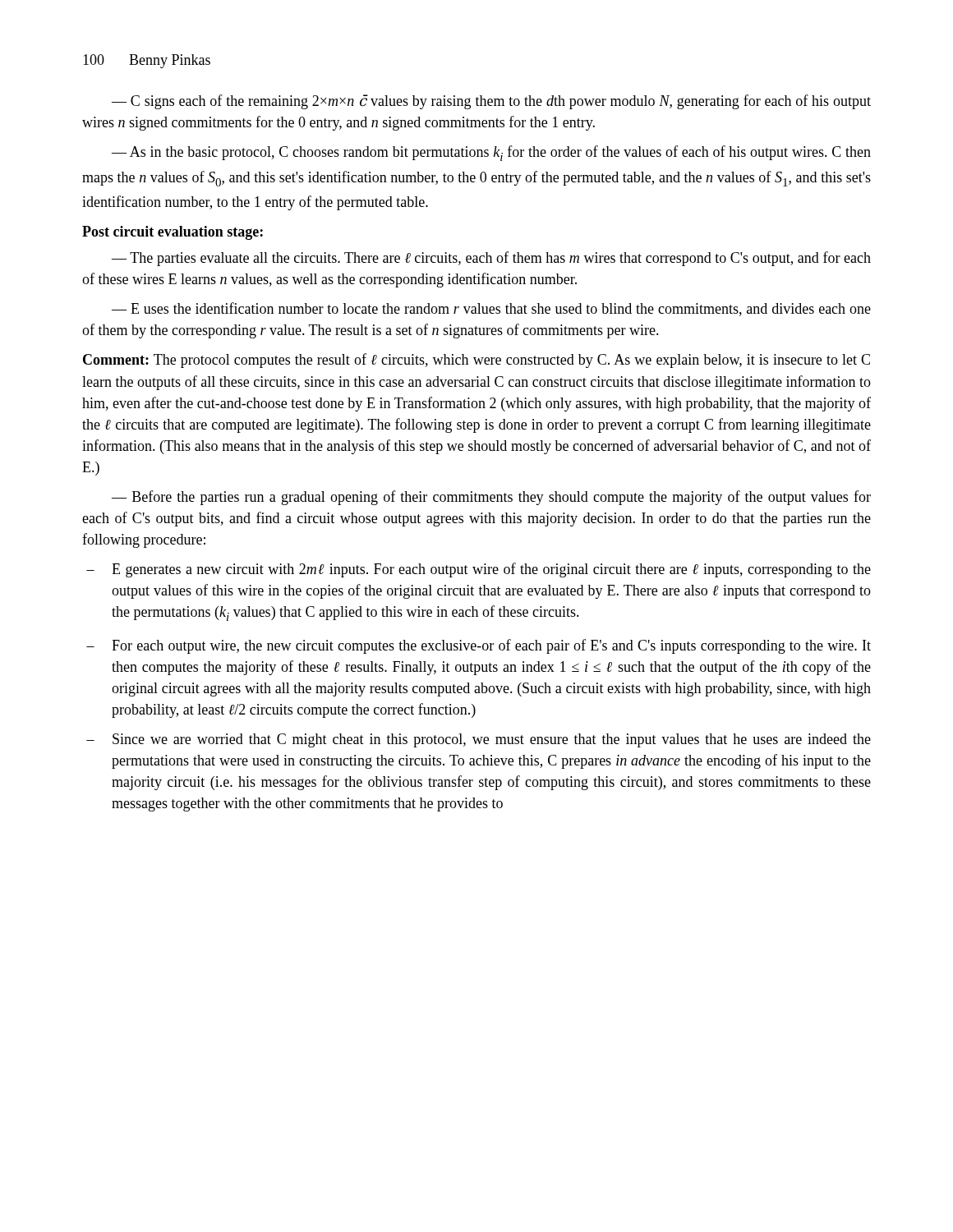The height and width of the screenshot is (1232, 953).
Task: Click on the text block that reads "— C signs"
Action: click(x=476, y=112)
